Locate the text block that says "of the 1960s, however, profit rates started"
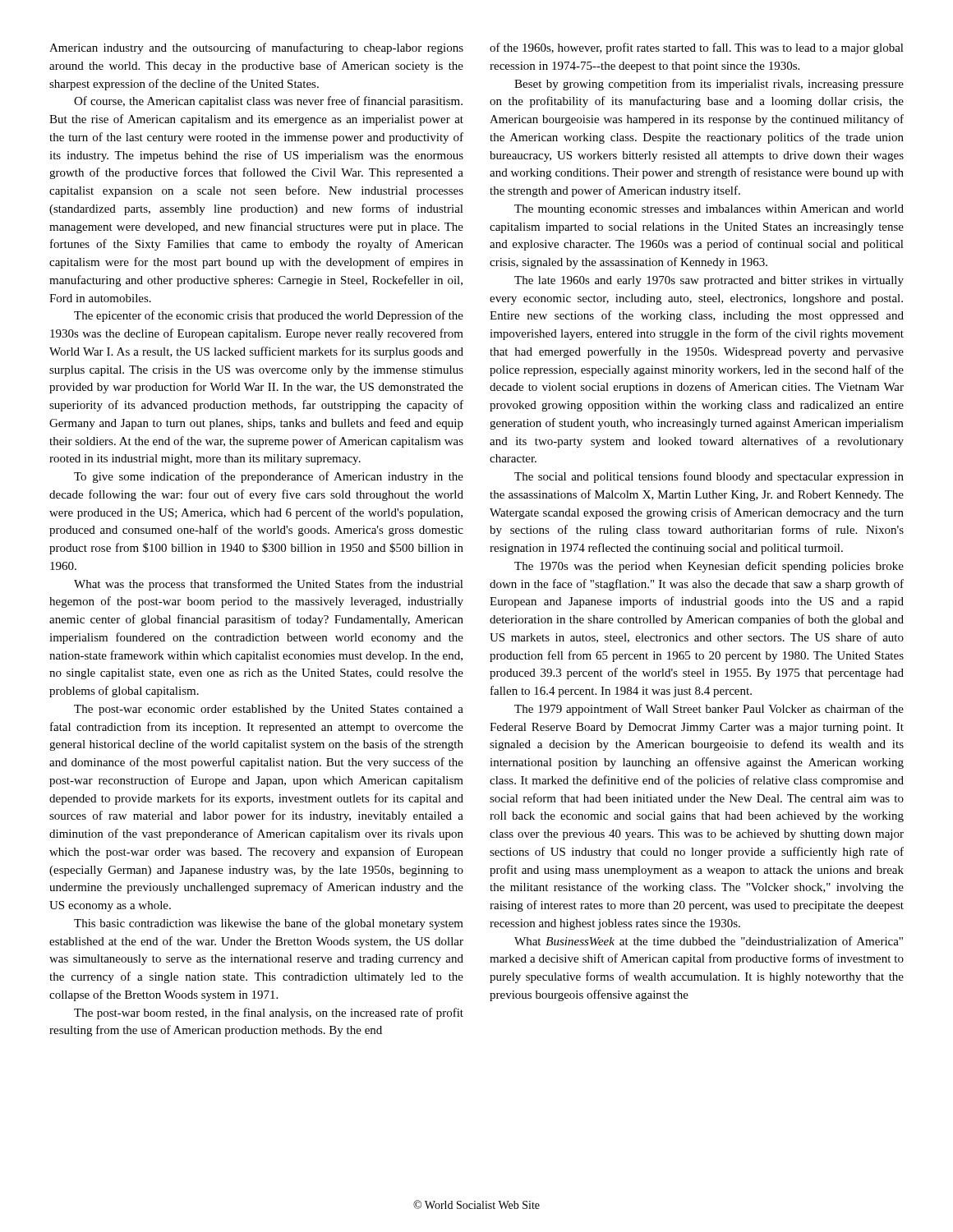The height and width of the screenshot is (1232, 953). (x=697, y=57)
